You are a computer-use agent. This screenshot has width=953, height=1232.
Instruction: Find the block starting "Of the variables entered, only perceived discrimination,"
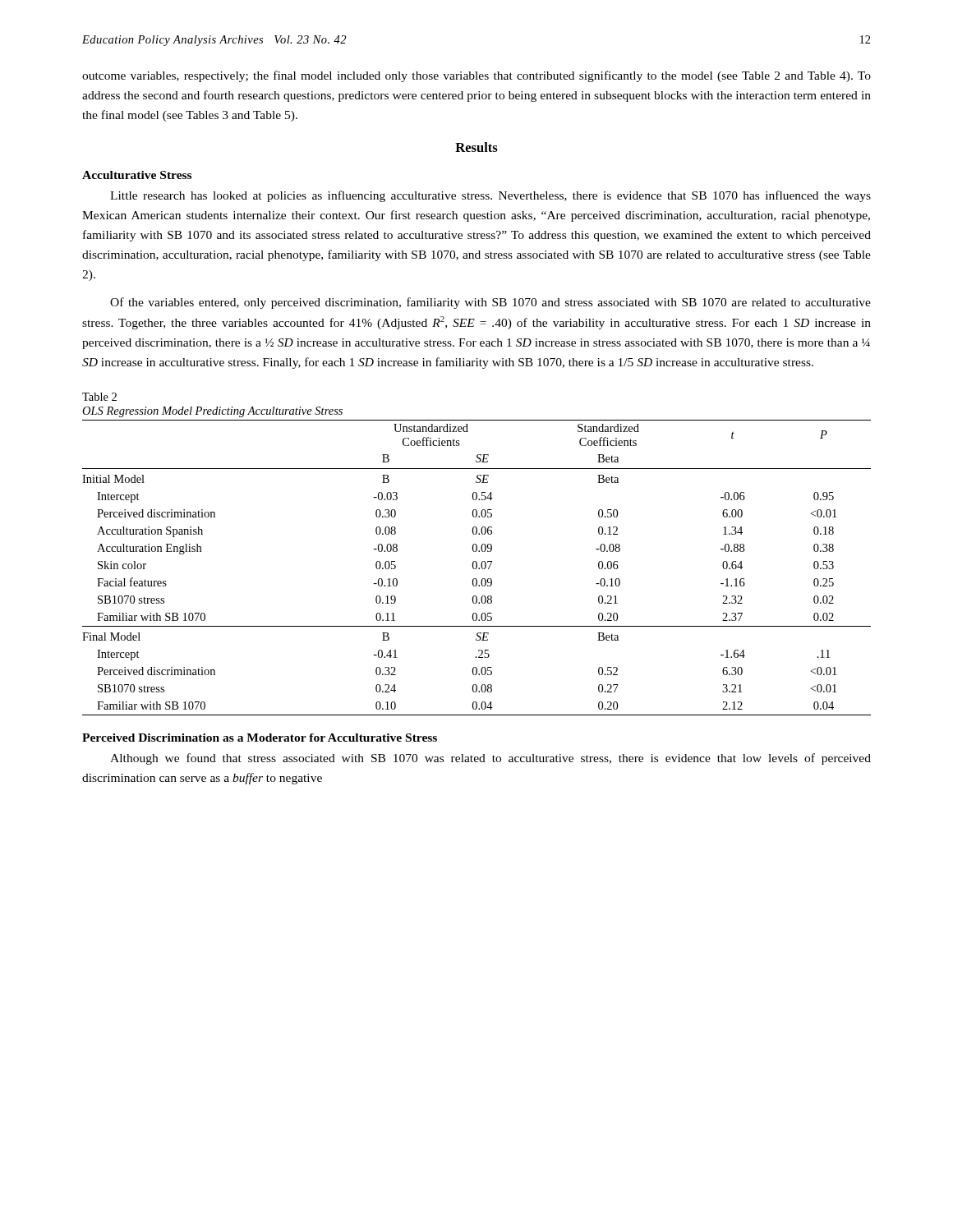[x=476, y=332]
